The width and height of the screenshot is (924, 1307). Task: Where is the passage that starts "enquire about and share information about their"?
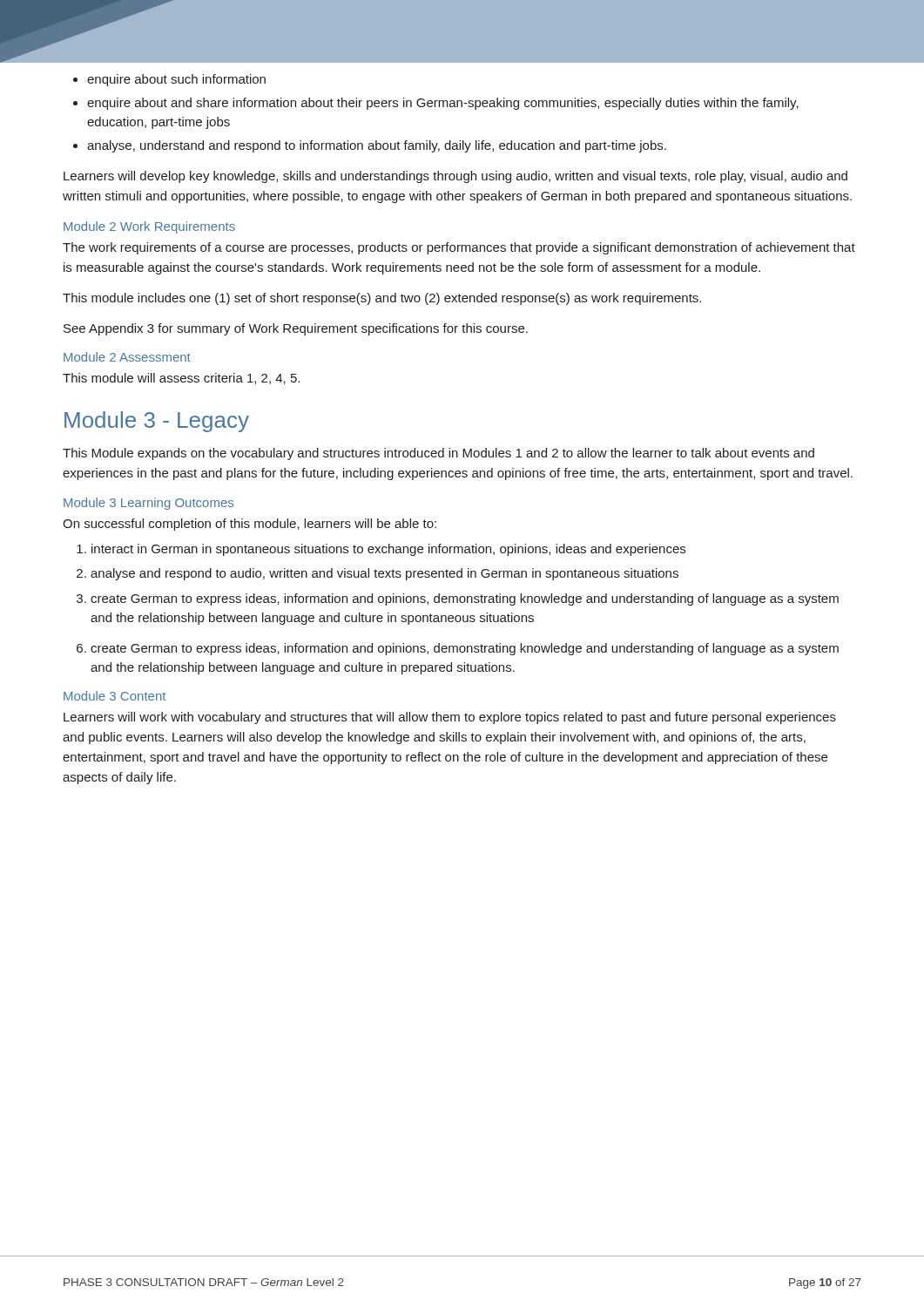pyautogui.click(x=474, y=112)
